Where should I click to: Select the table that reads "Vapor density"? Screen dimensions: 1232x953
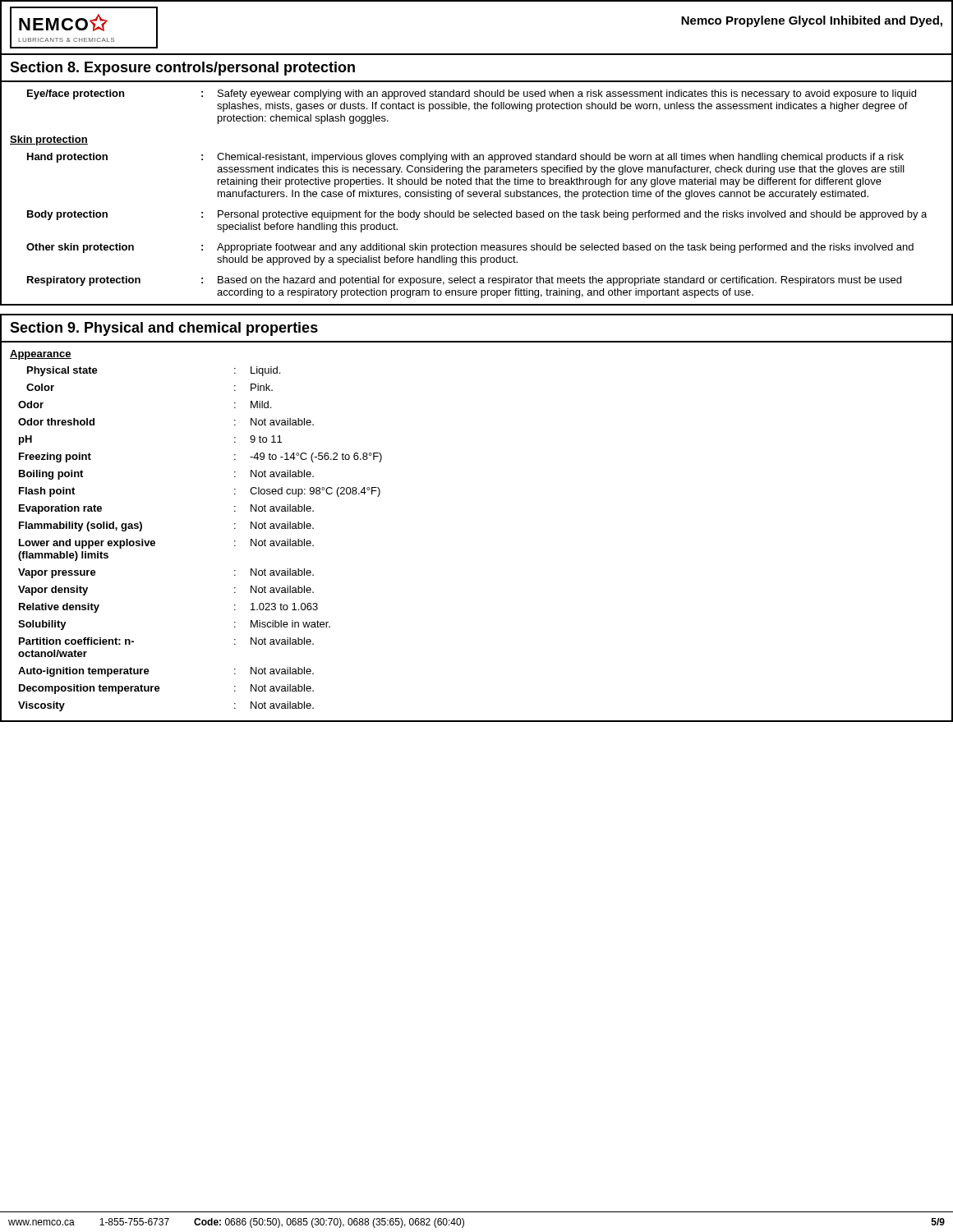476,532
